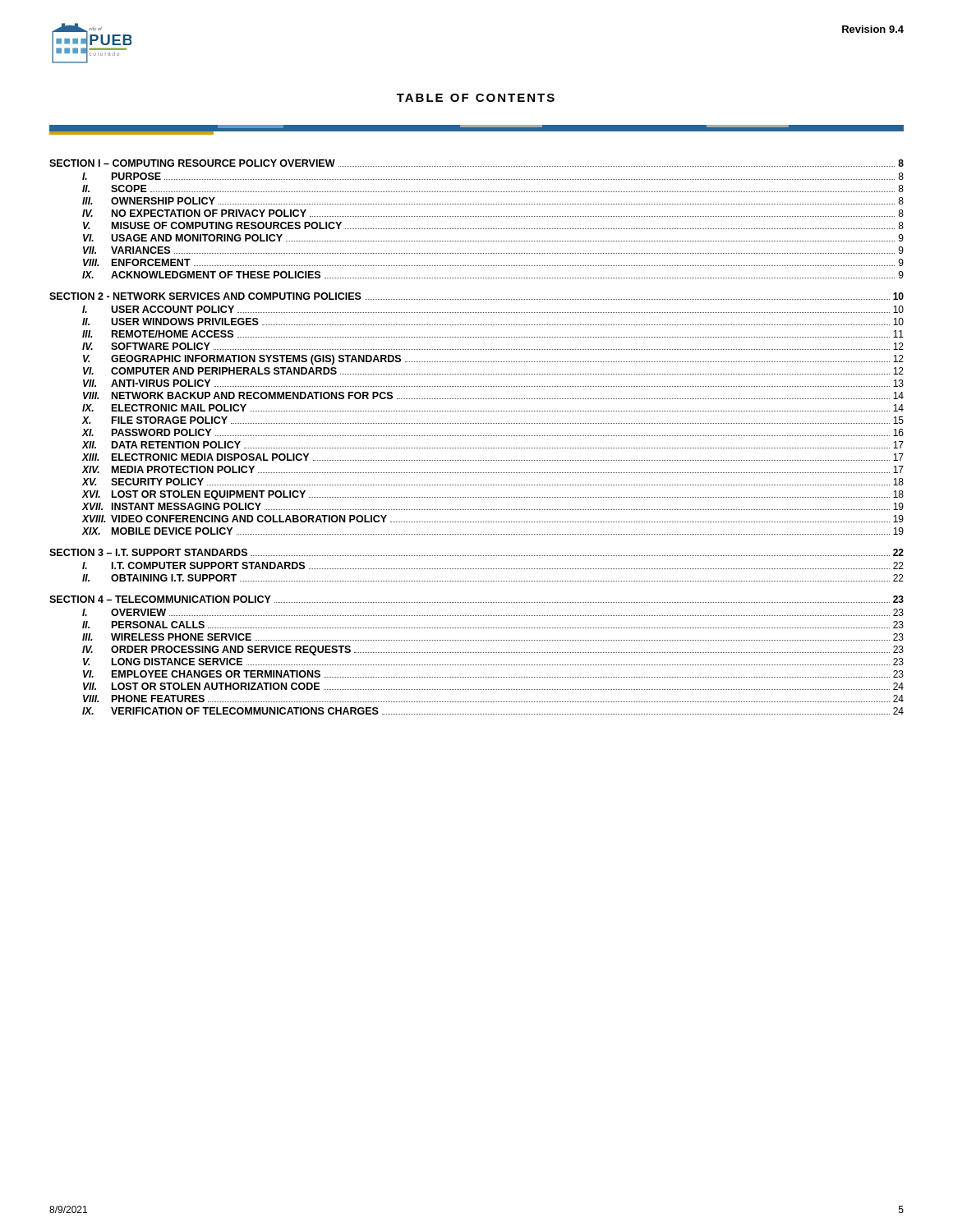Screen dimensions: 1232x953
Task: Locate the passage starting "VIII. Network Backup and Recommendations"
Action: click(493, 396)
